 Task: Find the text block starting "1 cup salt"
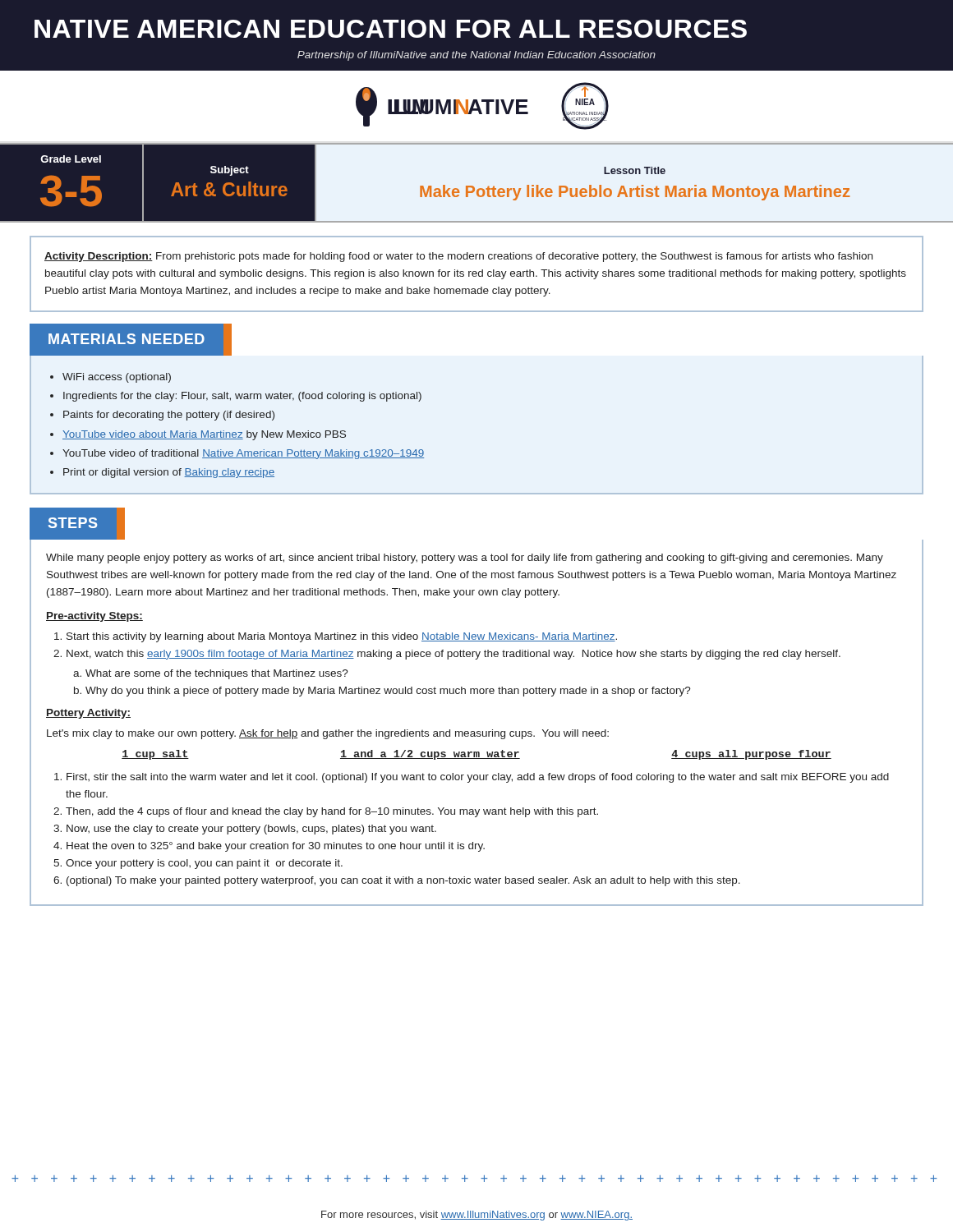[x=155, y=755]
